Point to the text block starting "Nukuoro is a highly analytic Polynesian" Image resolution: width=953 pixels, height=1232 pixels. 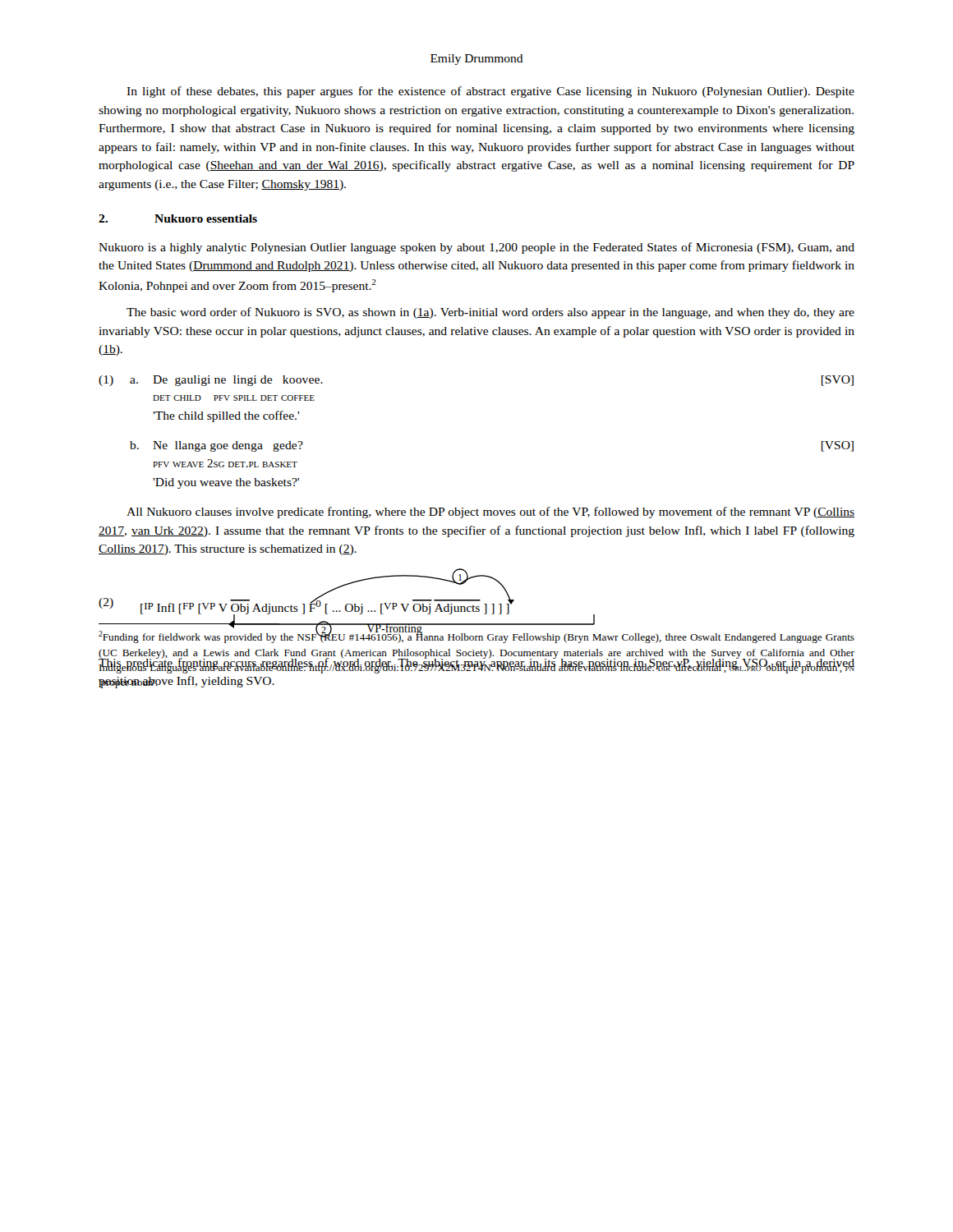[476, 266]
